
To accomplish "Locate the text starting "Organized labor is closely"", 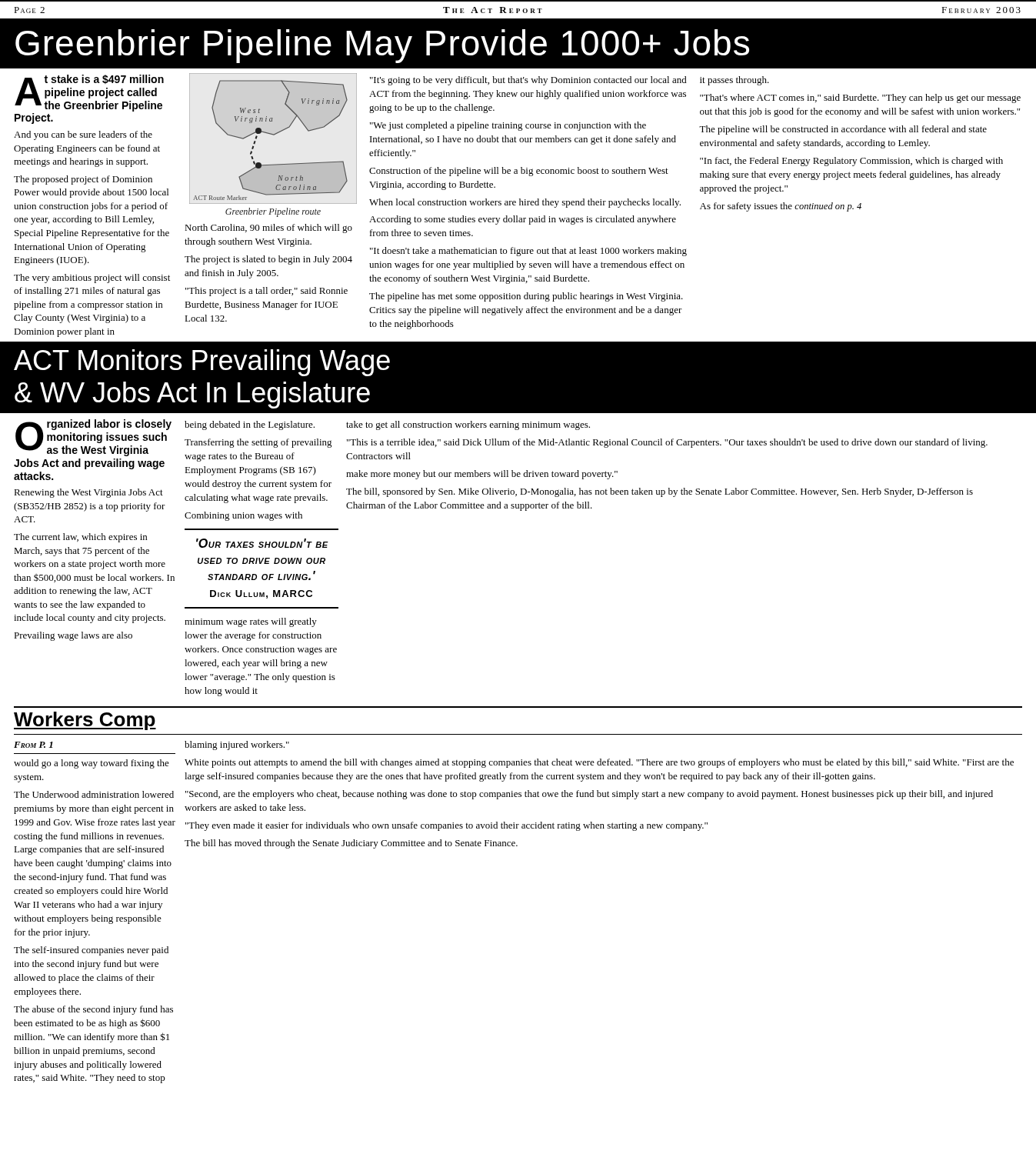I will click(x=95, y=530).
